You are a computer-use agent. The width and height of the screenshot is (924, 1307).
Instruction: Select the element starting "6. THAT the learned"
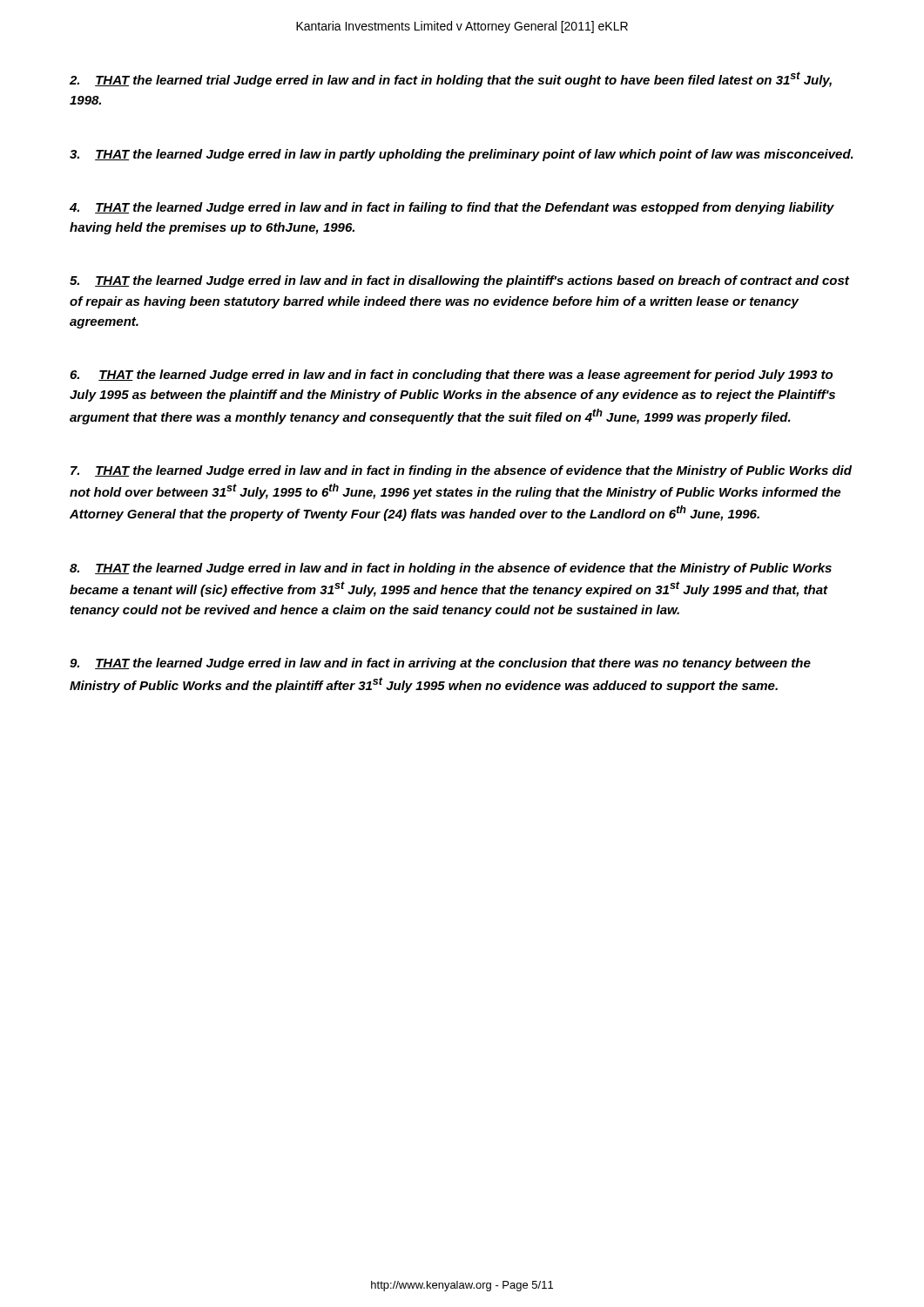click(x=453, y=395)
